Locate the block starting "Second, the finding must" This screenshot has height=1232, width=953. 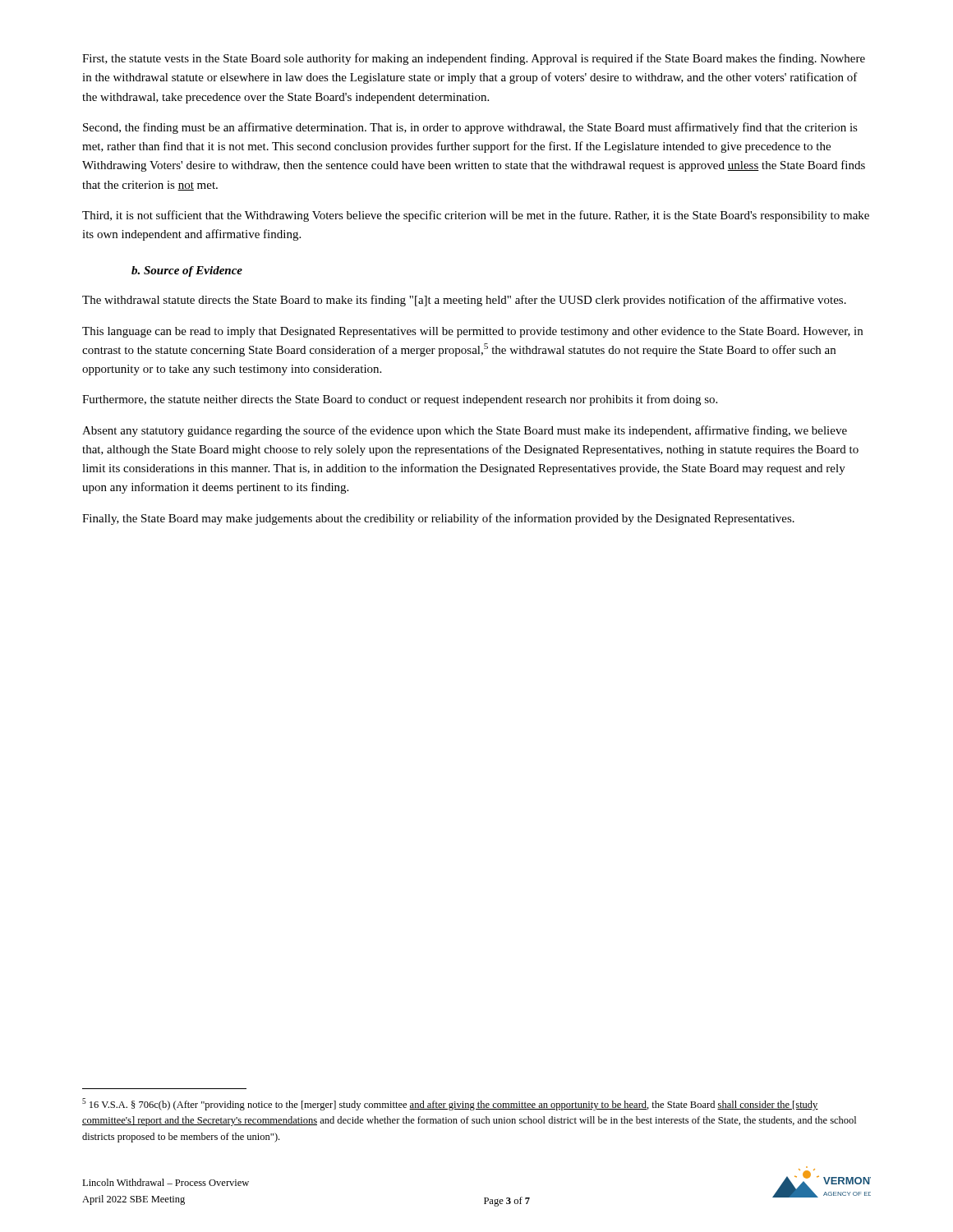[476, 156]
